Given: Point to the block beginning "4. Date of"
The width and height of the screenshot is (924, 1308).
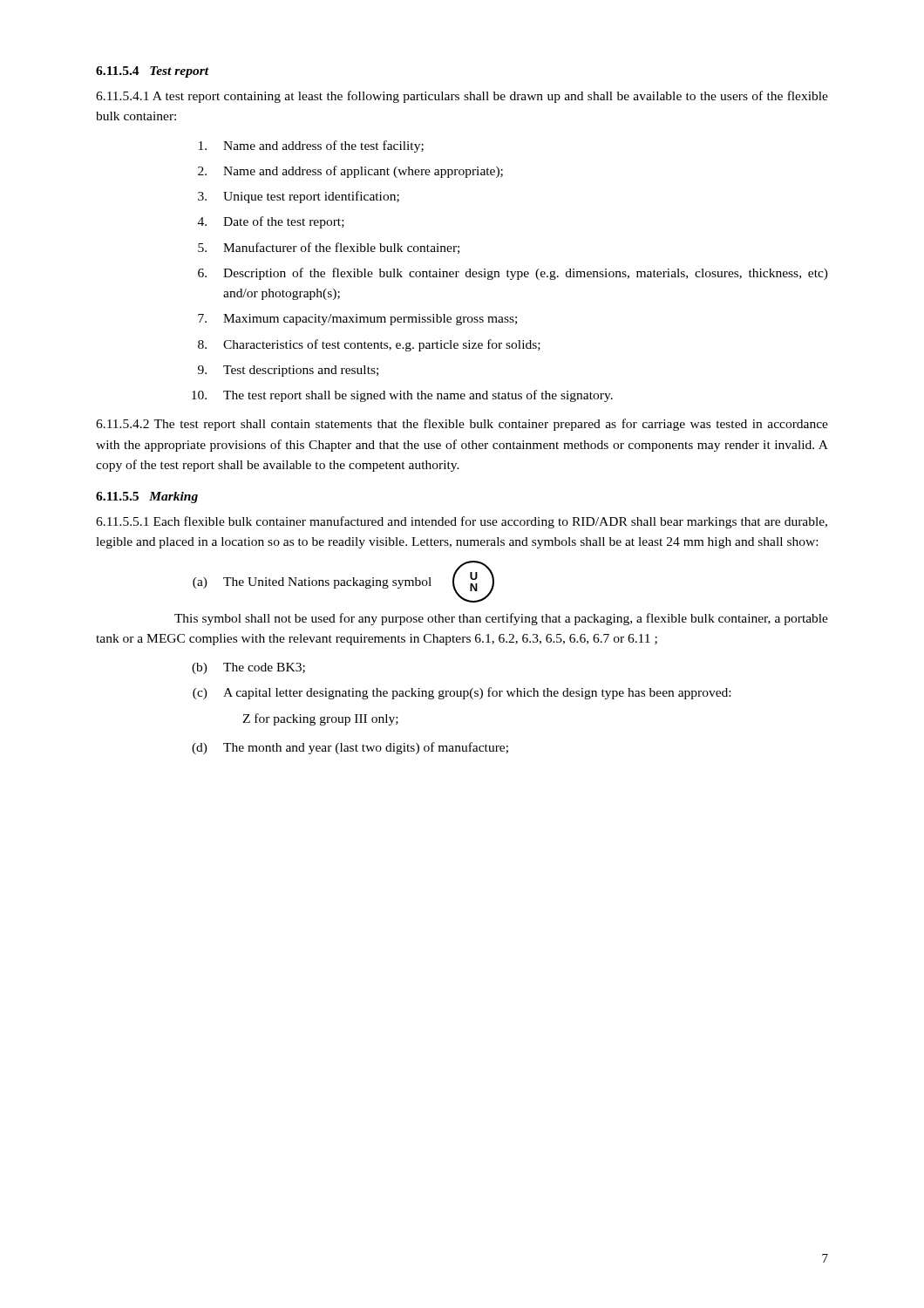Looking at the screenshot, I should pyautogui.click(x=271, y=222).
